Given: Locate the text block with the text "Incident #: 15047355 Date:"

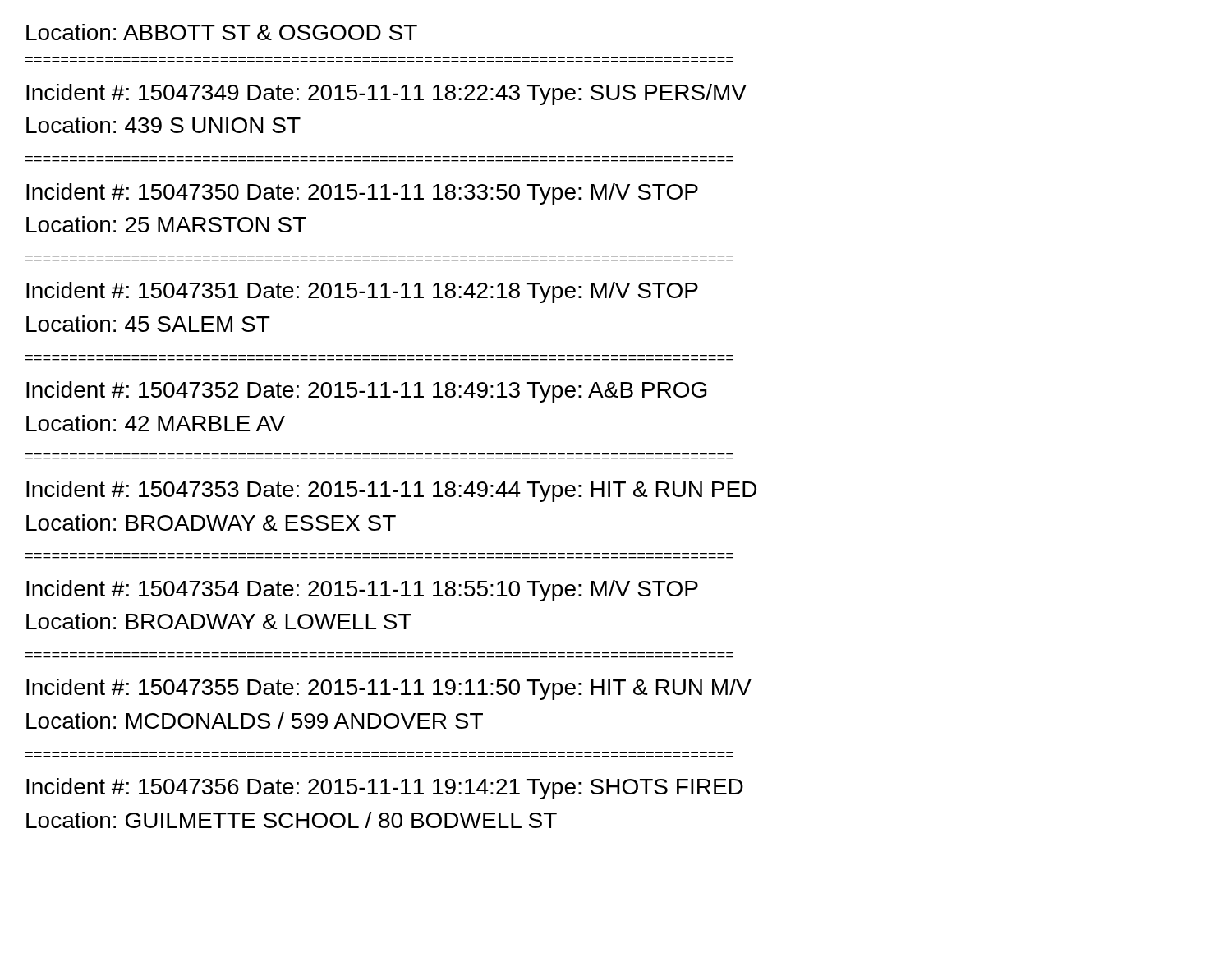Looking at the screenshot, I should click(616, 705).
